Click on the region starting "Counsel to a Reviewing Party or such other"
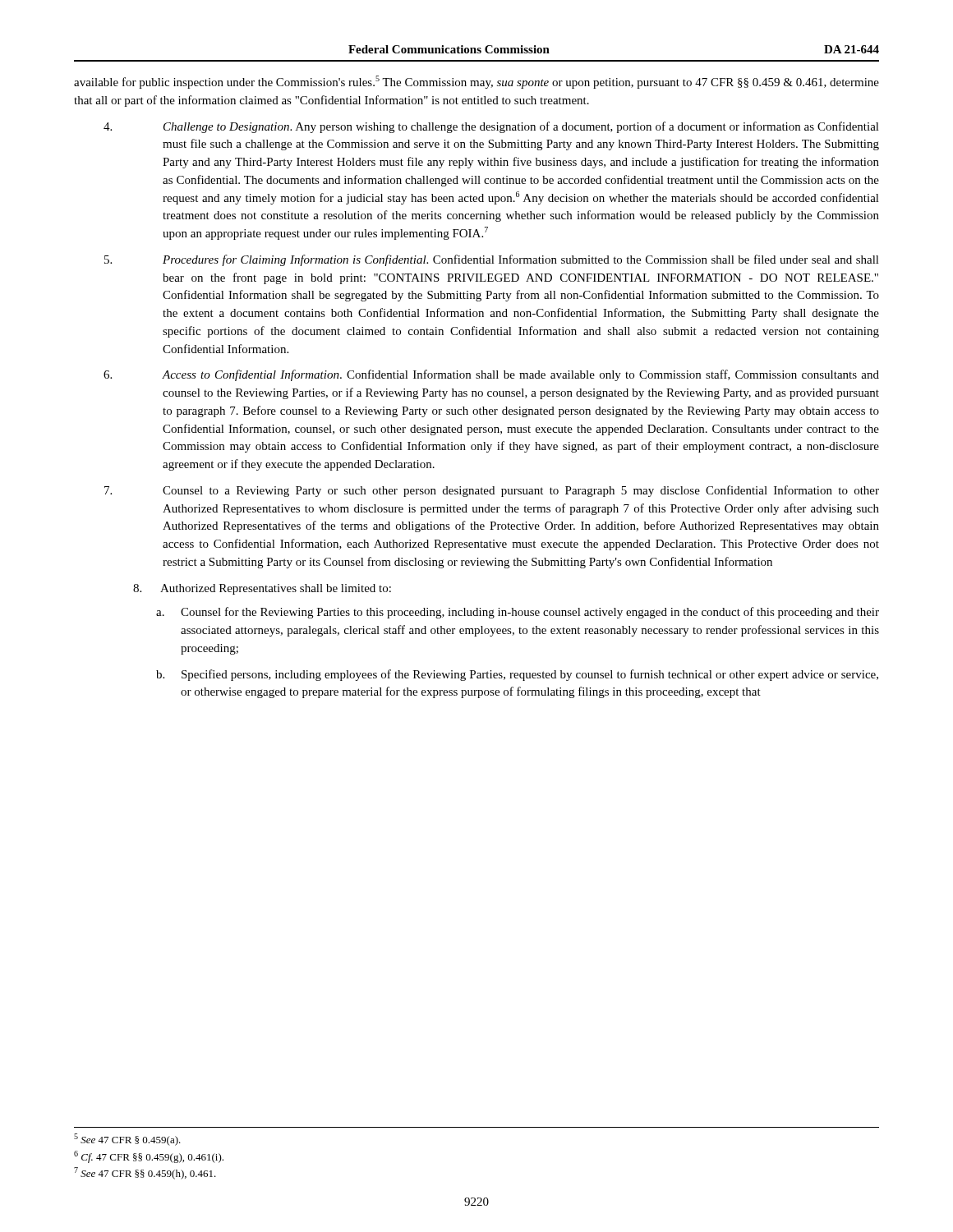This screenshot has height=1232, width=953. (x=476, y=527)
